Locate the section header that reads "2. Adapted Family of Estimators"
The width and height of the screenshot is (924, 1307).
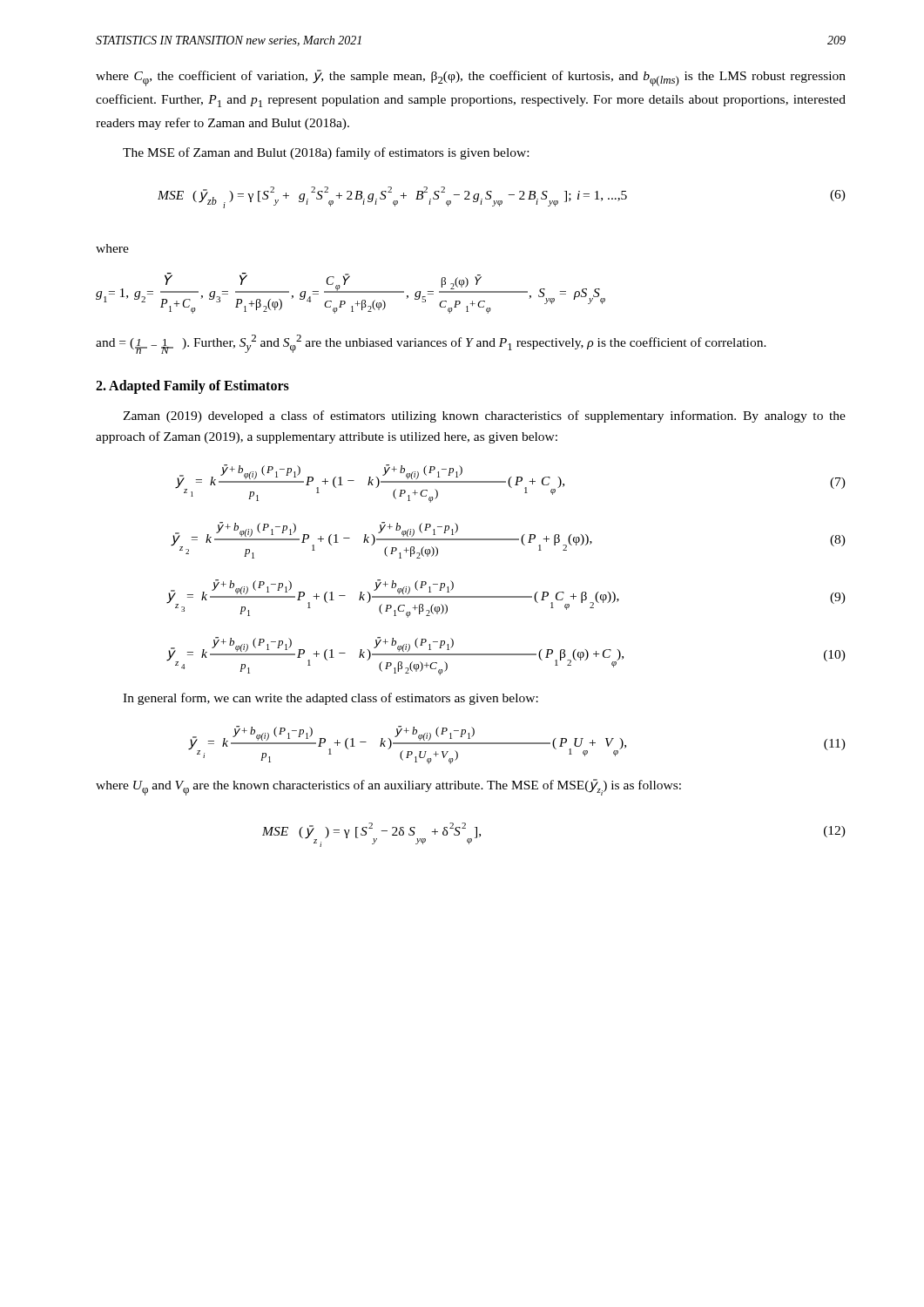[x=192, y=385]
